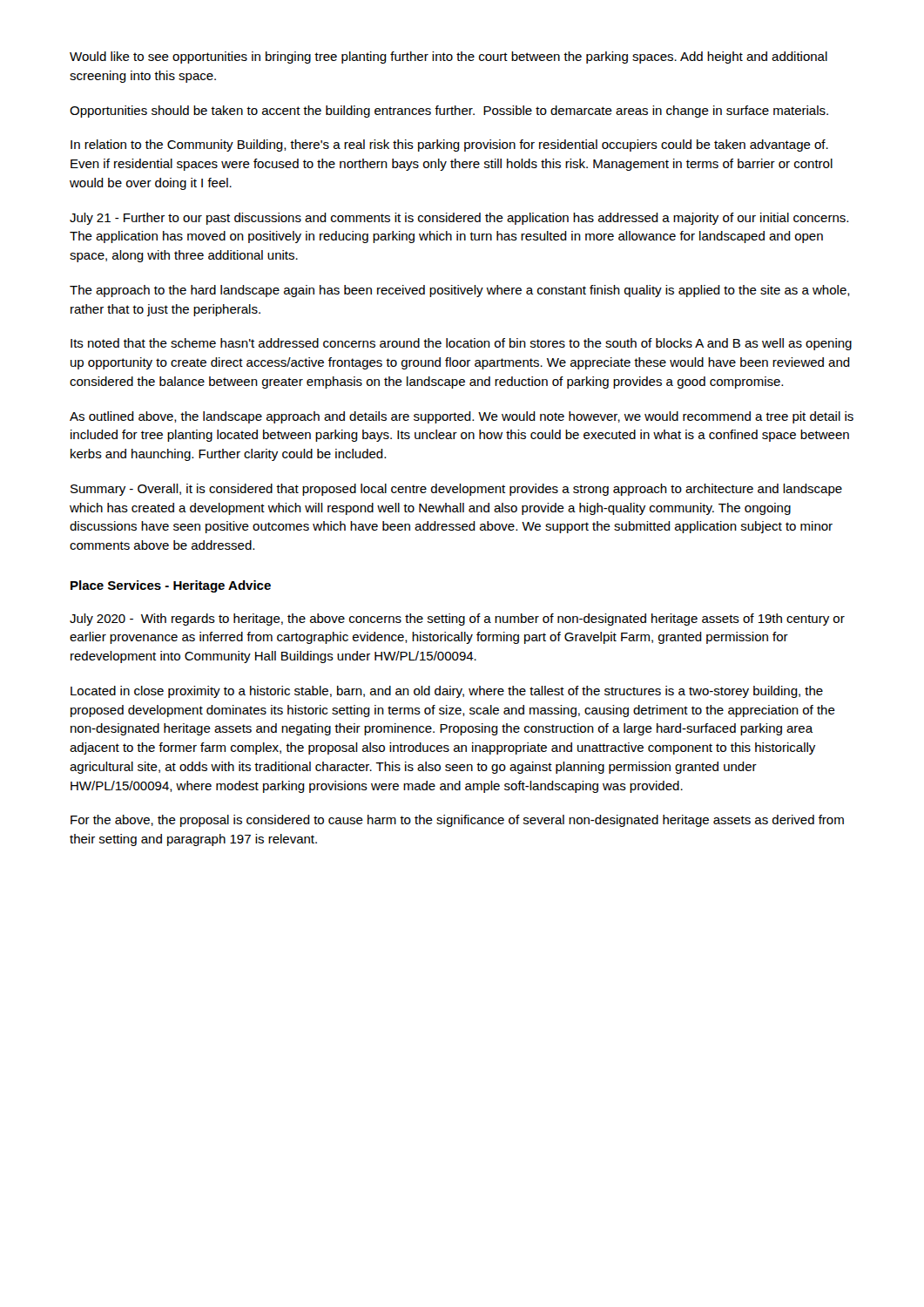This screenshot has height=1307, width=924.
Task: Locate the element starting "Opportunities should be"
Action: coord(449,110)
